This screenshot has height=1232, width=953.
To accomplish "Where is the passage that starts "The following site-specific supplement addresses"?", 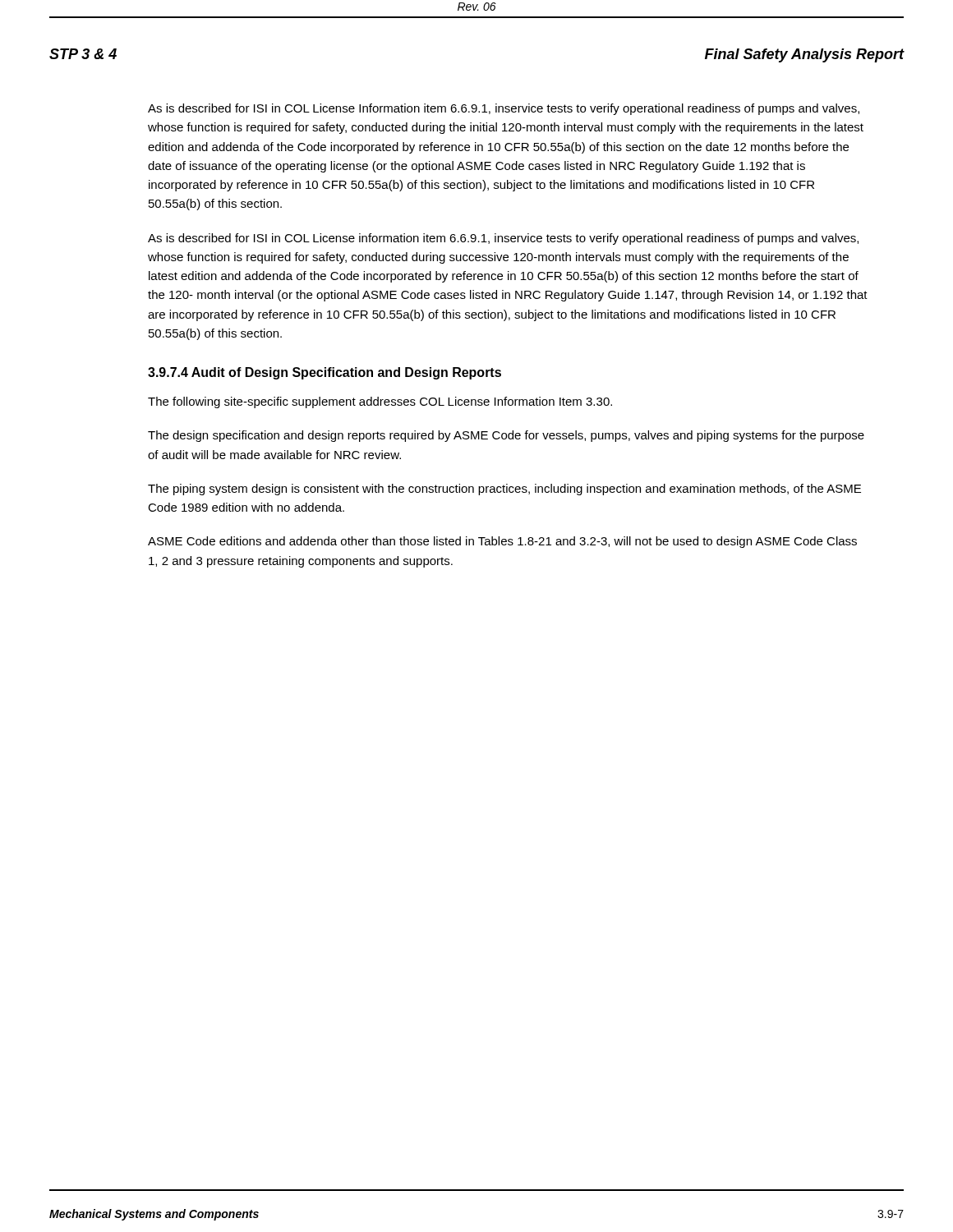I will pos(381,401).
